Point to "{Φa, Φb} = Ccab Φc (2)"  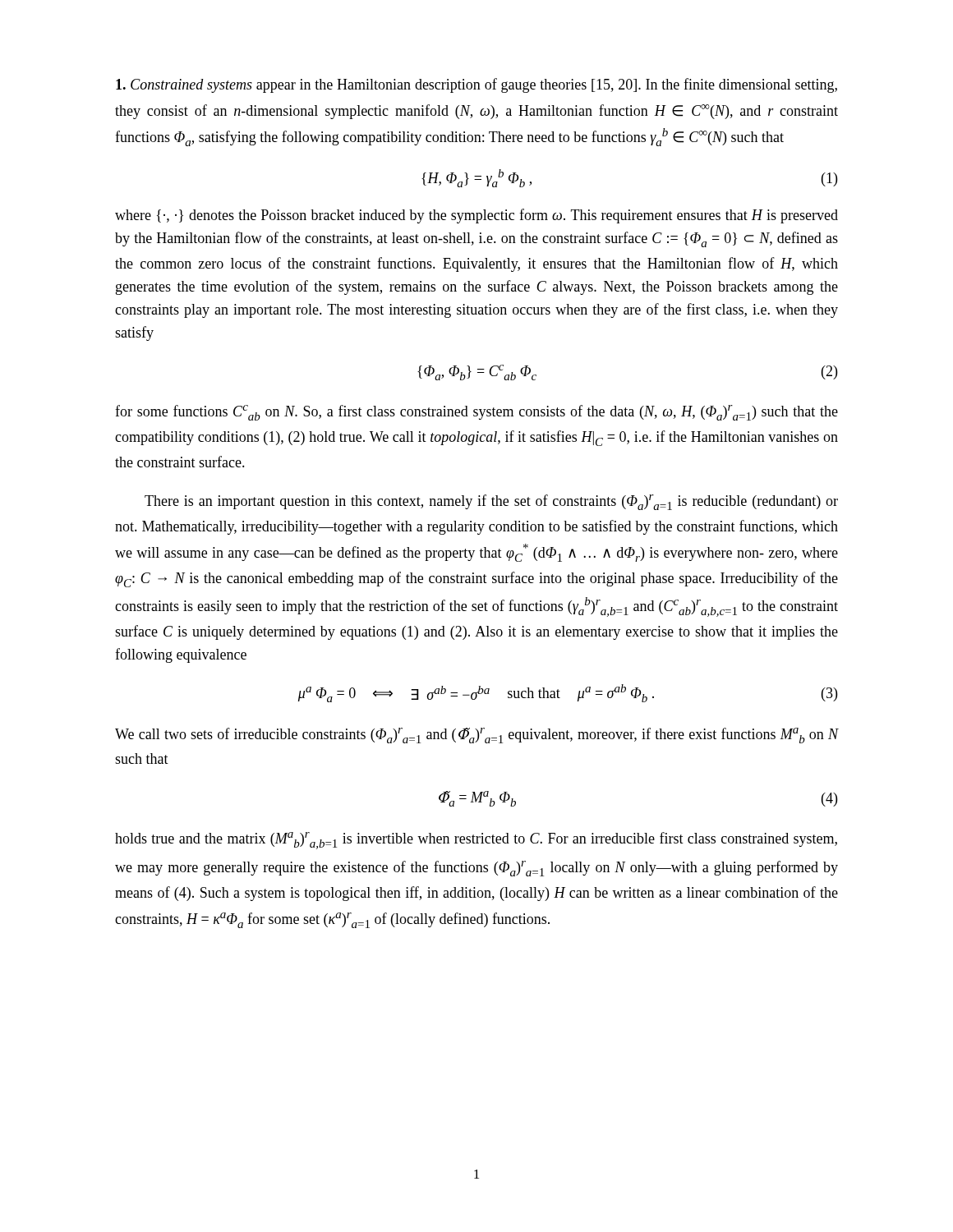pos(469,372)
